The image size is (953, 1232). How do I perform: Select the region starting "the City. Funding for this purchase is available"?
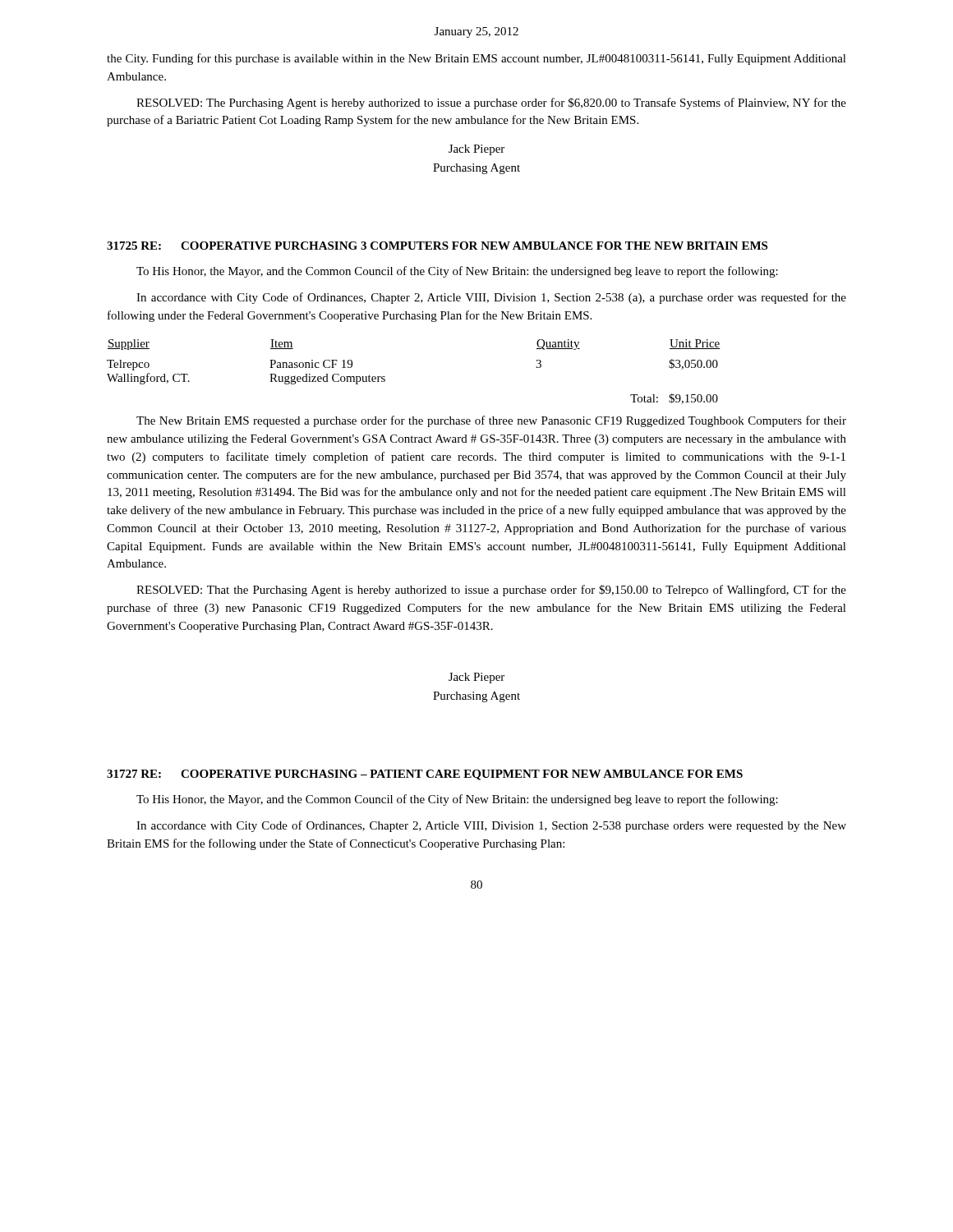coord(476,67)
